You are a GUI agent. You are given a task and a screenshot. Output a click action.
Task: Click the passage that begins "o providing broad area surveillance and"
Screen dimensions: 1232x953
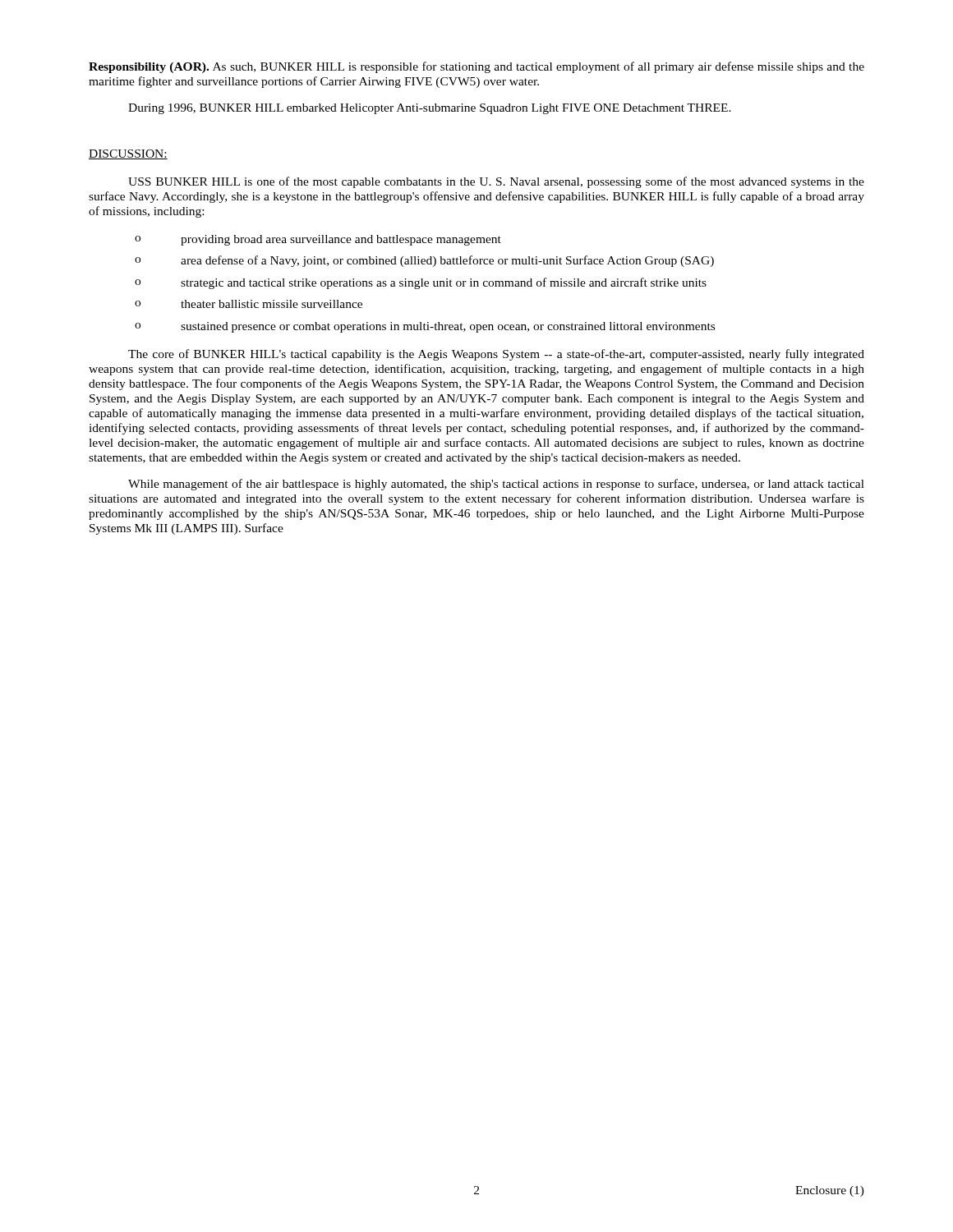476,239
